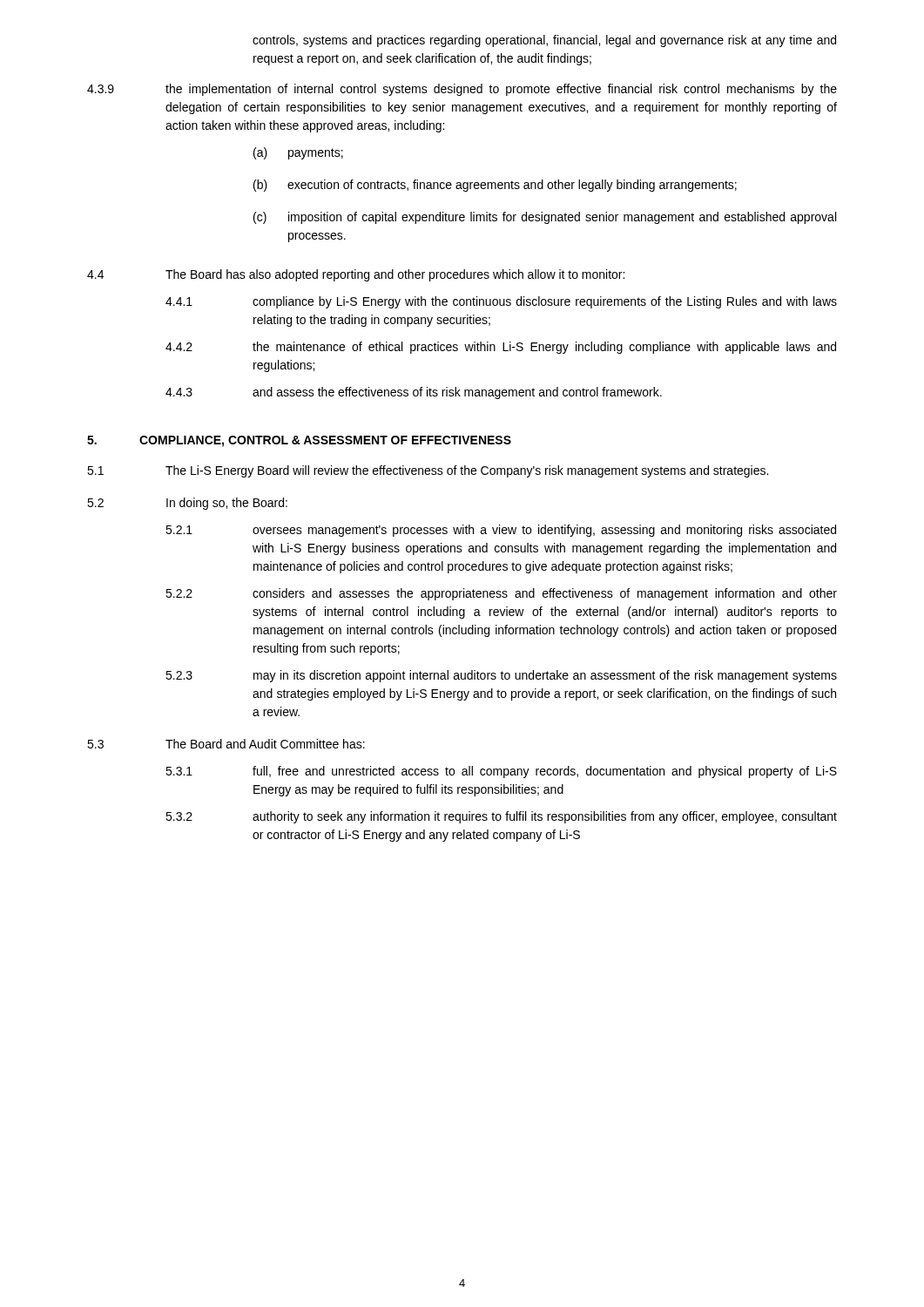Viewport: 924px width, 1307px height.
Task: Click on the list item that reads "5.2.3 may in"
Action: point(501,694)
